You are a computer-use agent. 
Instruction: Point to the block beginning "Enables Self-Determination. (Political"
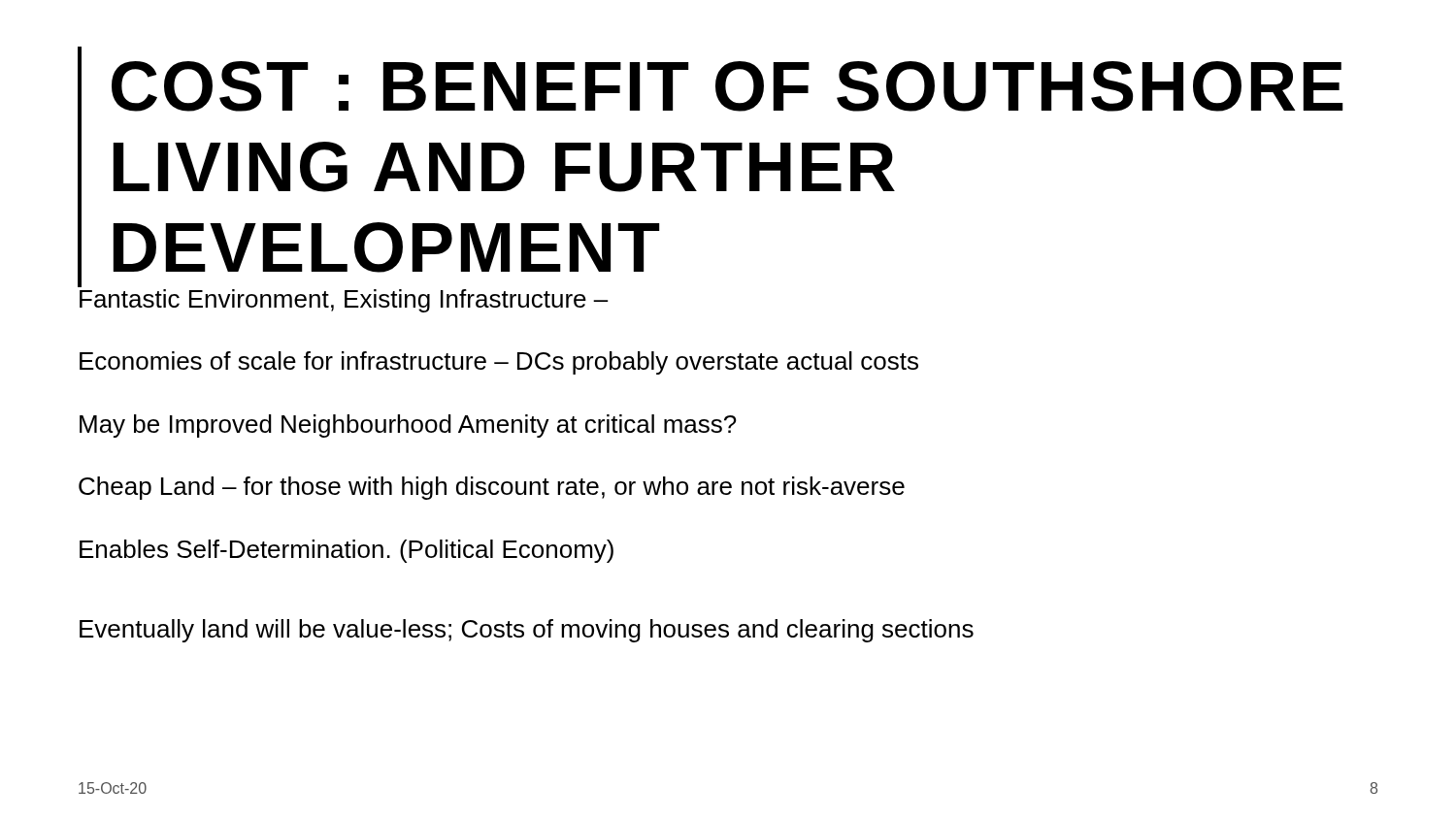point(346,549)
